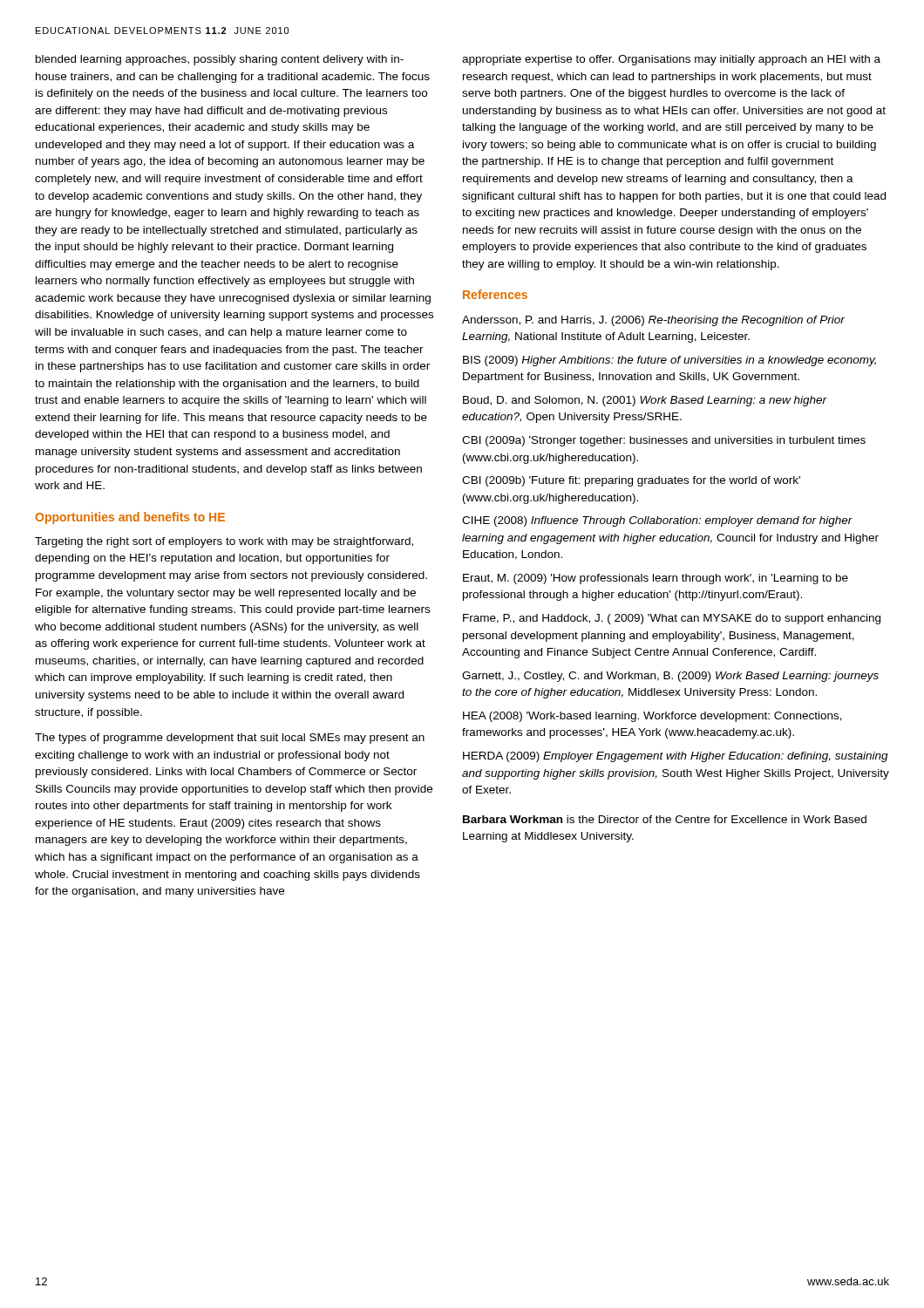
Task: Click on the passage starting "BIS (2009) Higher Ambitions:"
Action: click(x=670, y=368)
